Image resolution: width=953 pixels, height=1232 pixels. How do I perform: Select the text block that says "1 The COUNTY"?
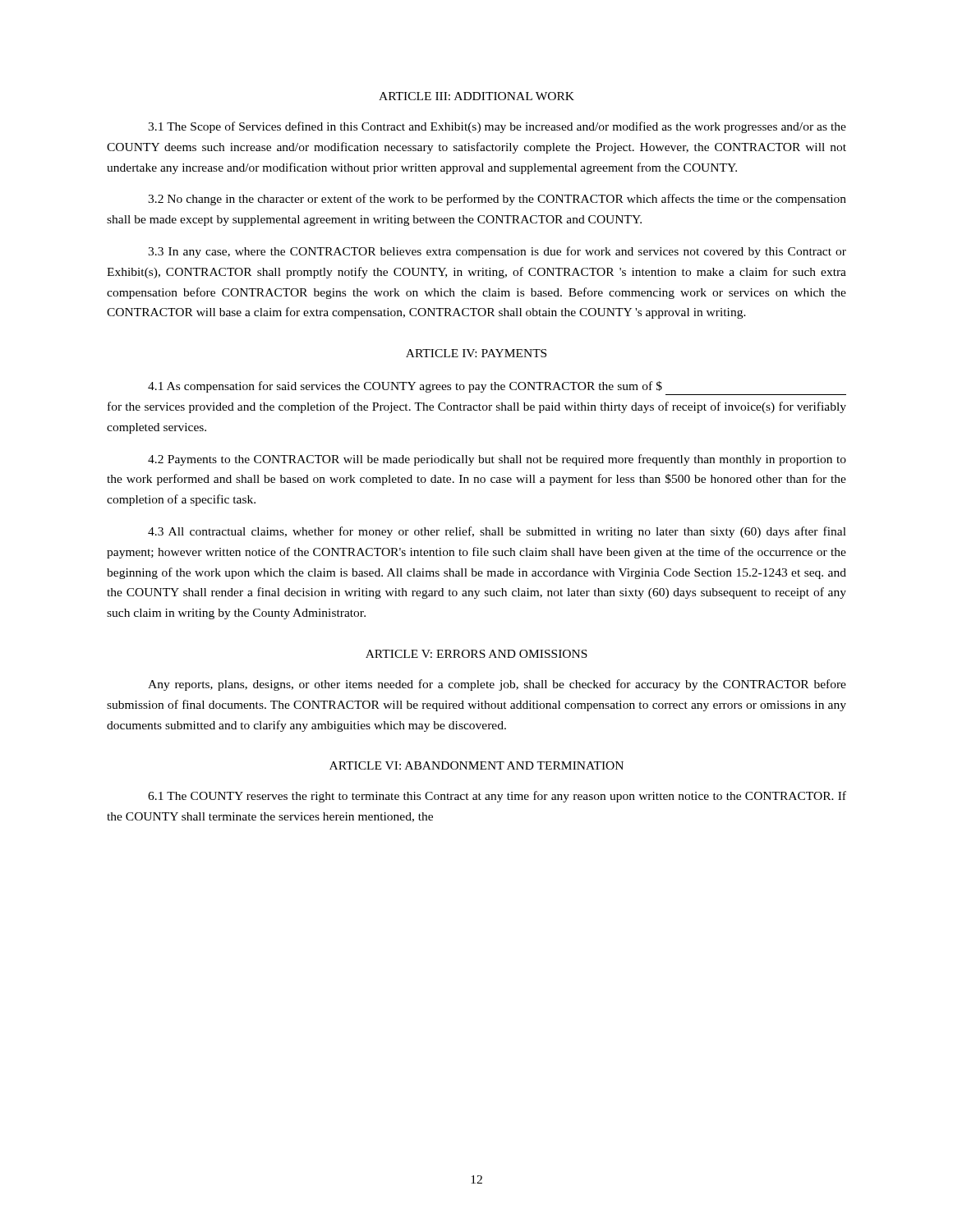click(x=476, y=806)
